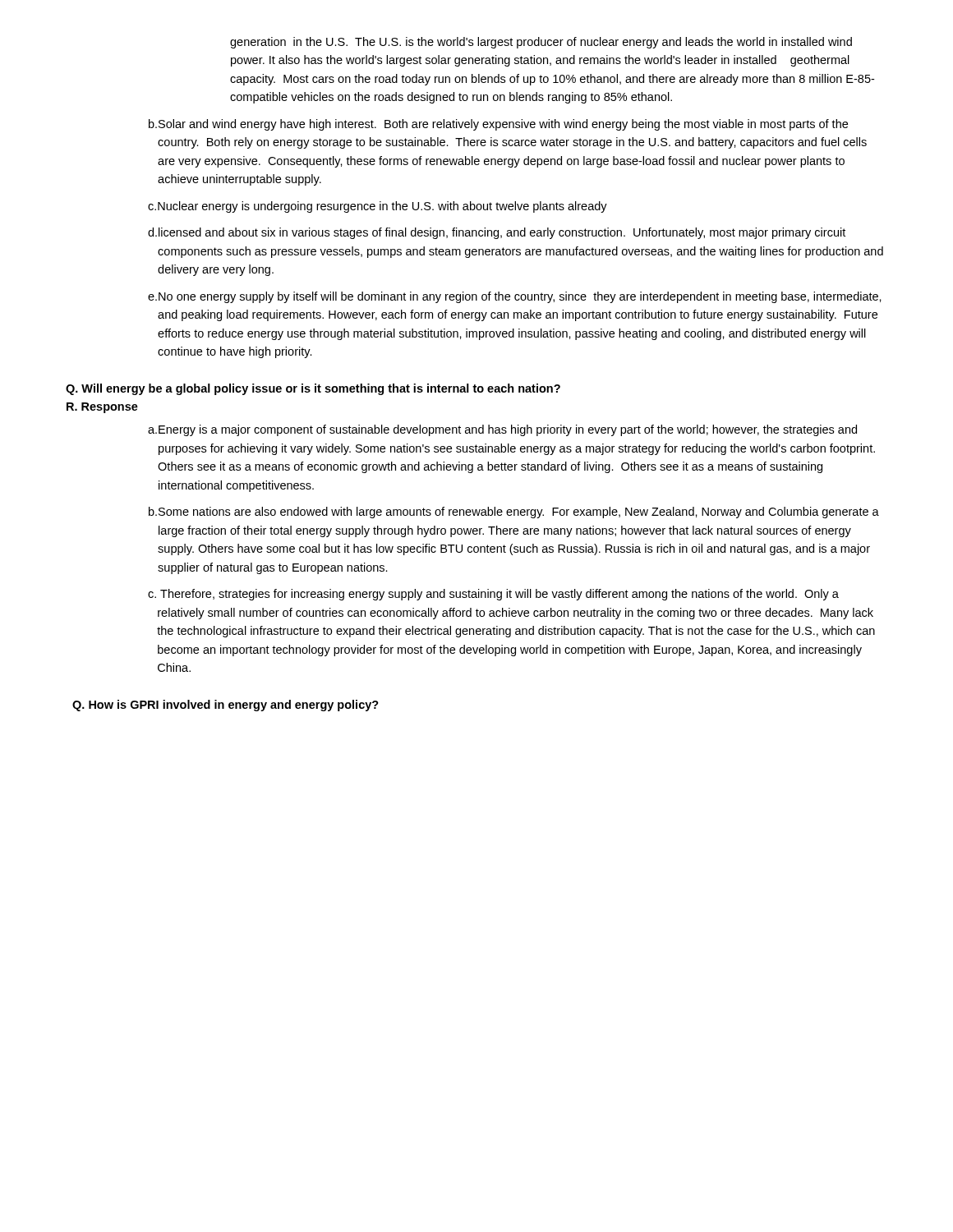Screen dimensions: 1232x953
Task: Point to the section header beginning "Q. How is GPRI involved"
Action: coord(222,704)
